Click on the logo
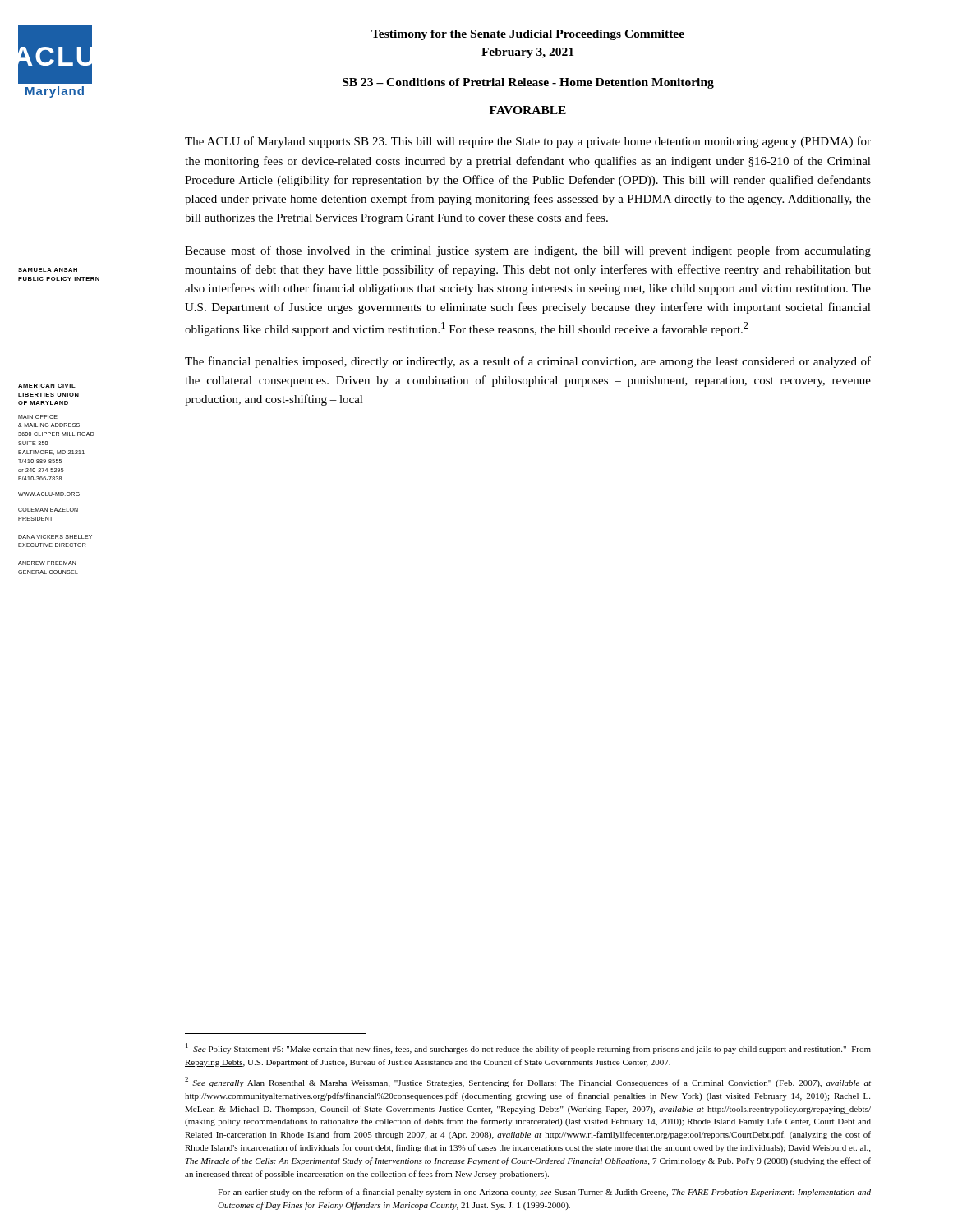This screenshot has height=1232, width=953. 82,63
